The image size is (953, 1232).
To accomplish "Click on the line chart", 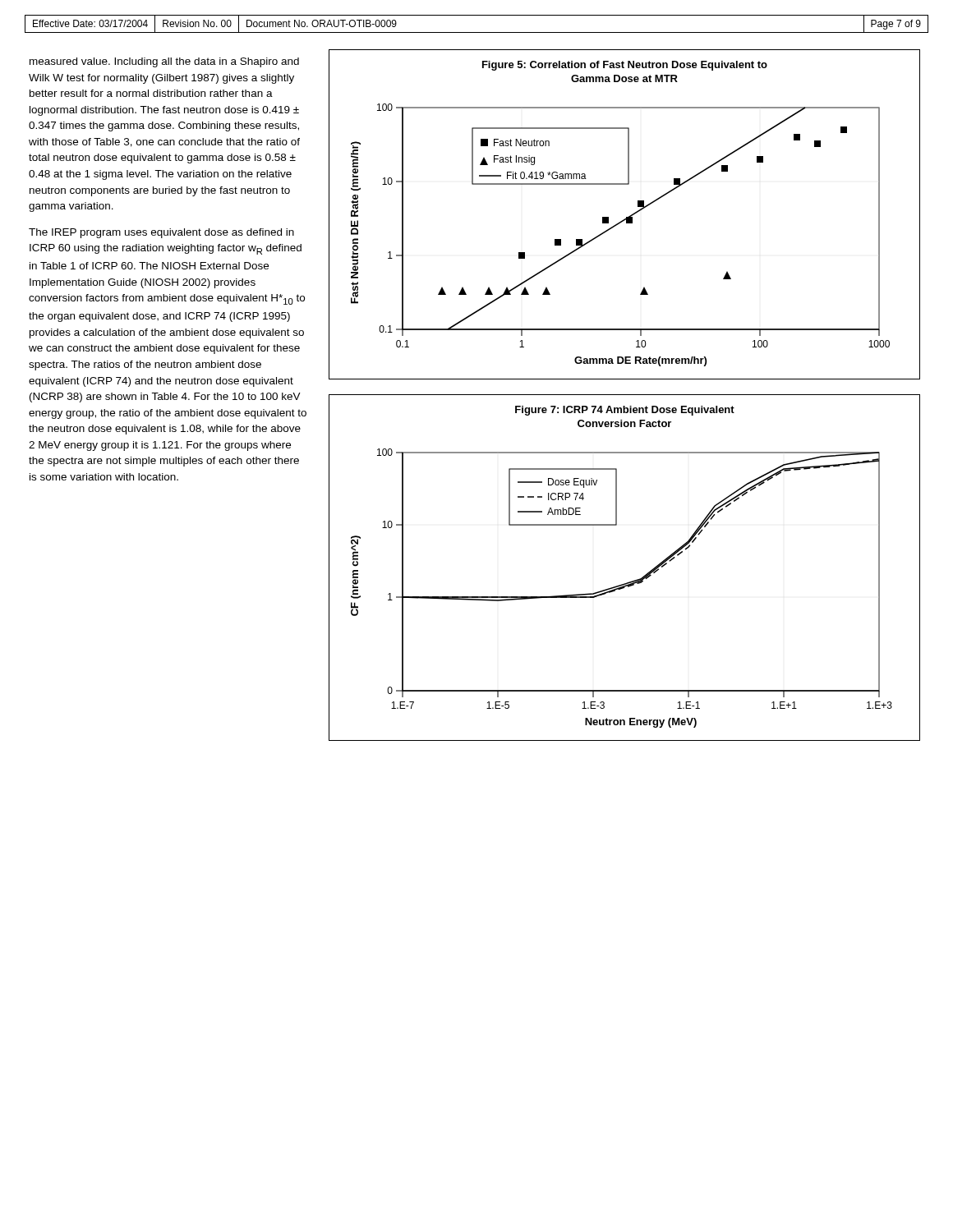I will (624, 567).
